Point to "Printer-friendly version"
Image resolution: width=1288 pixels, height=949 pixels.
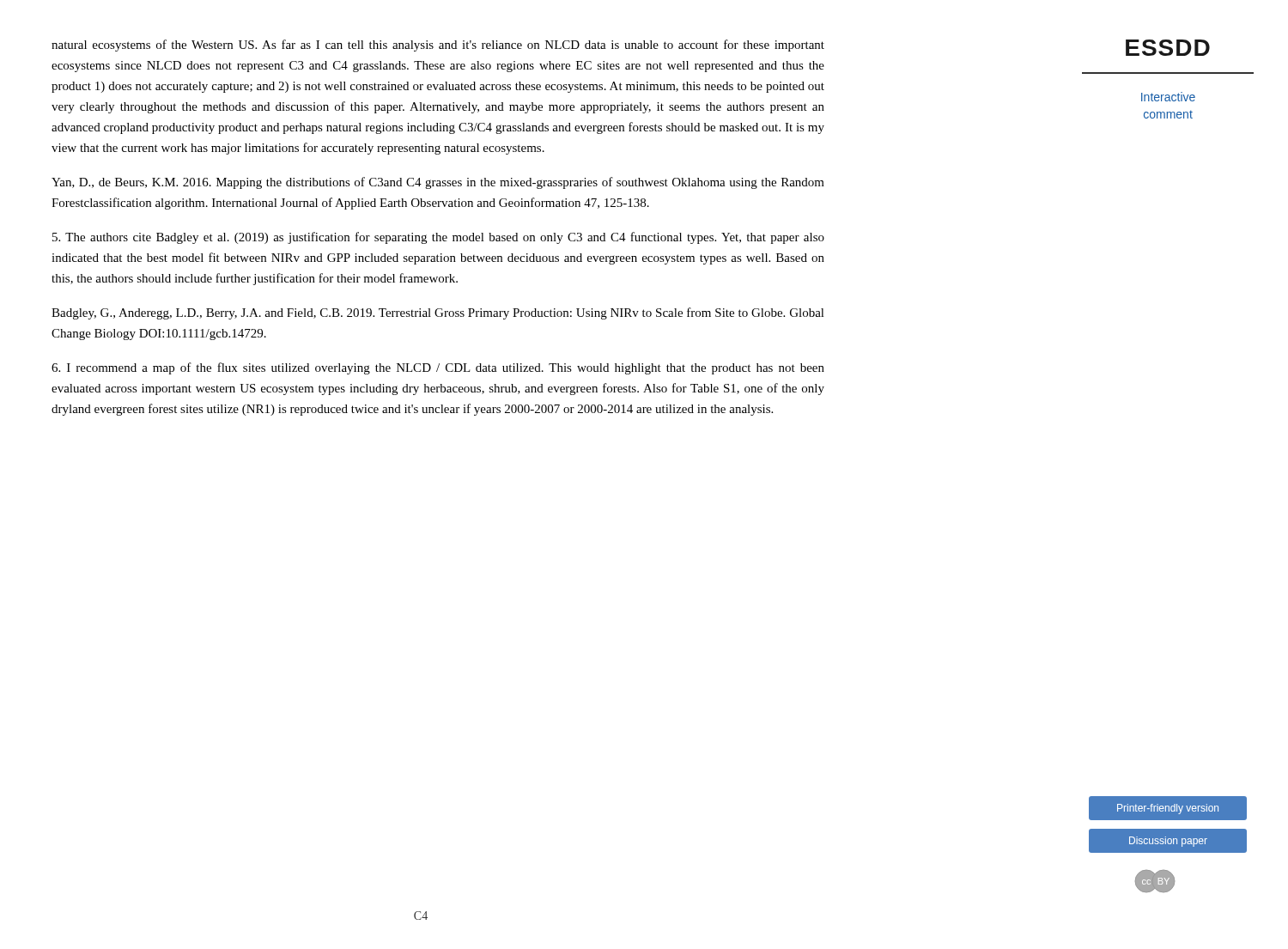pyautogui.click(x=1168, y=808)
